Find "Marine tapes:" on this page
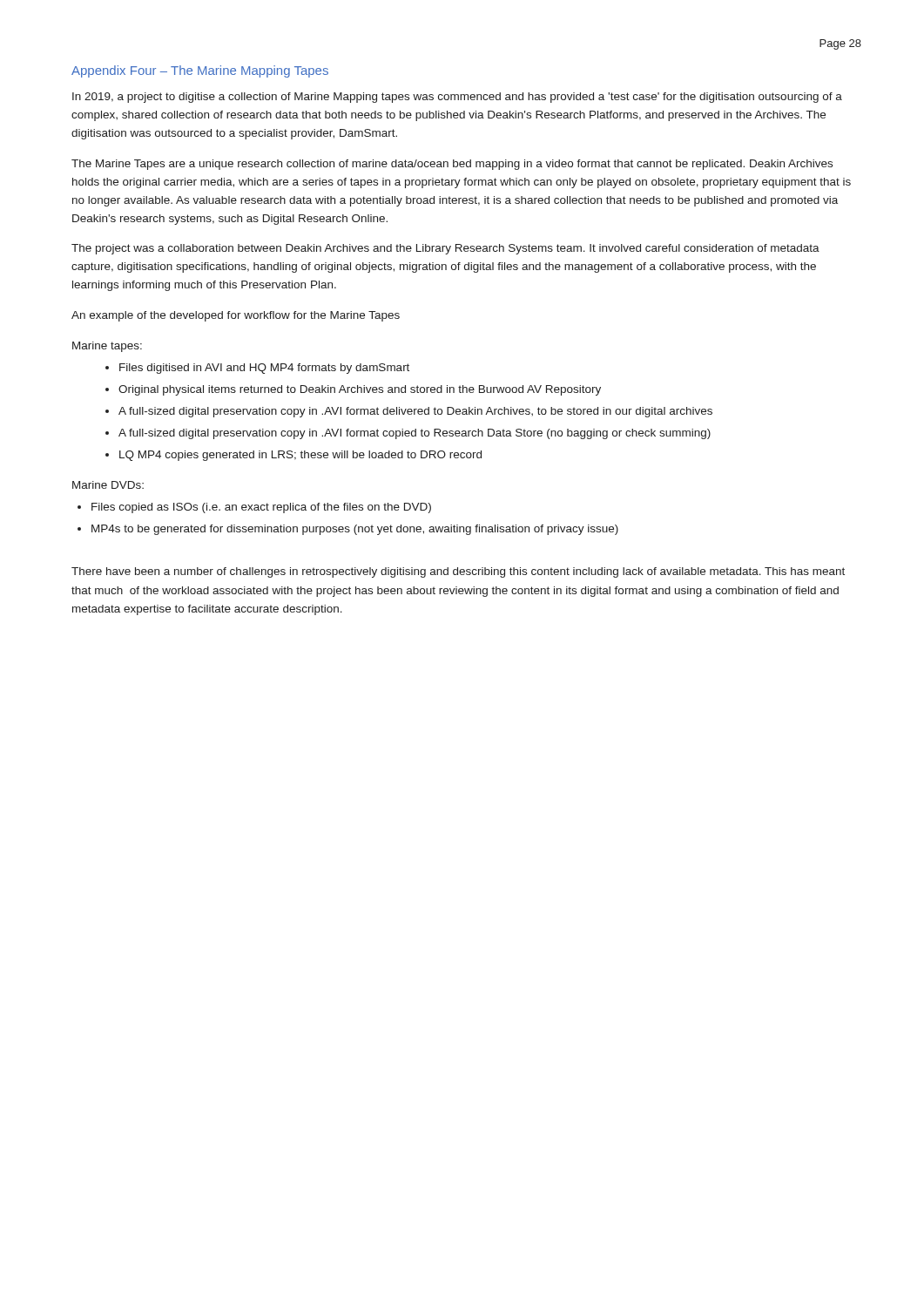The width and height of the screenshot is (924, 1307). tap(107, 346)
